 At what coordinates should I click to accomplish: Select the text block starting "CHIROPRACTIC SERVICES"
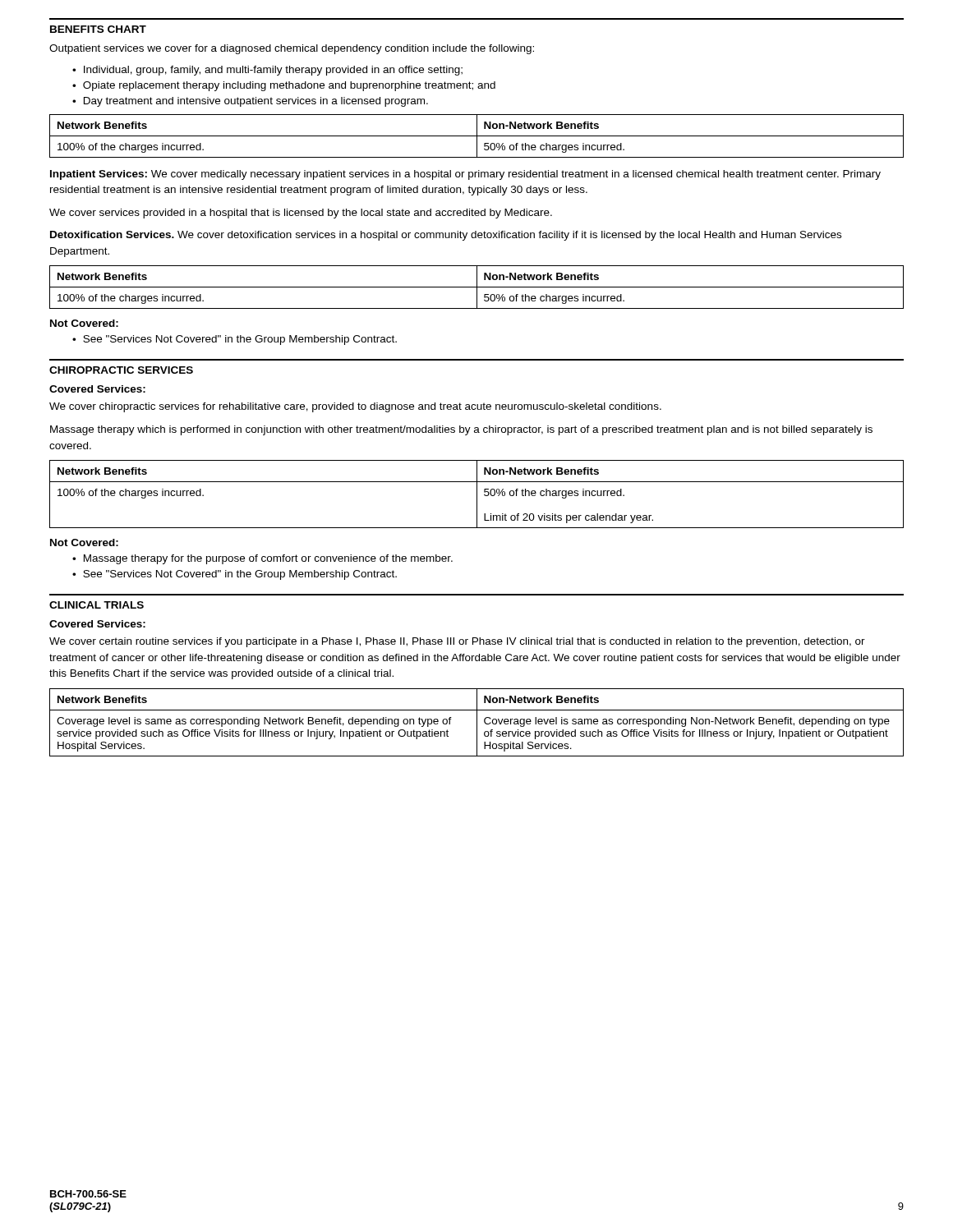(x=121, y=370)
